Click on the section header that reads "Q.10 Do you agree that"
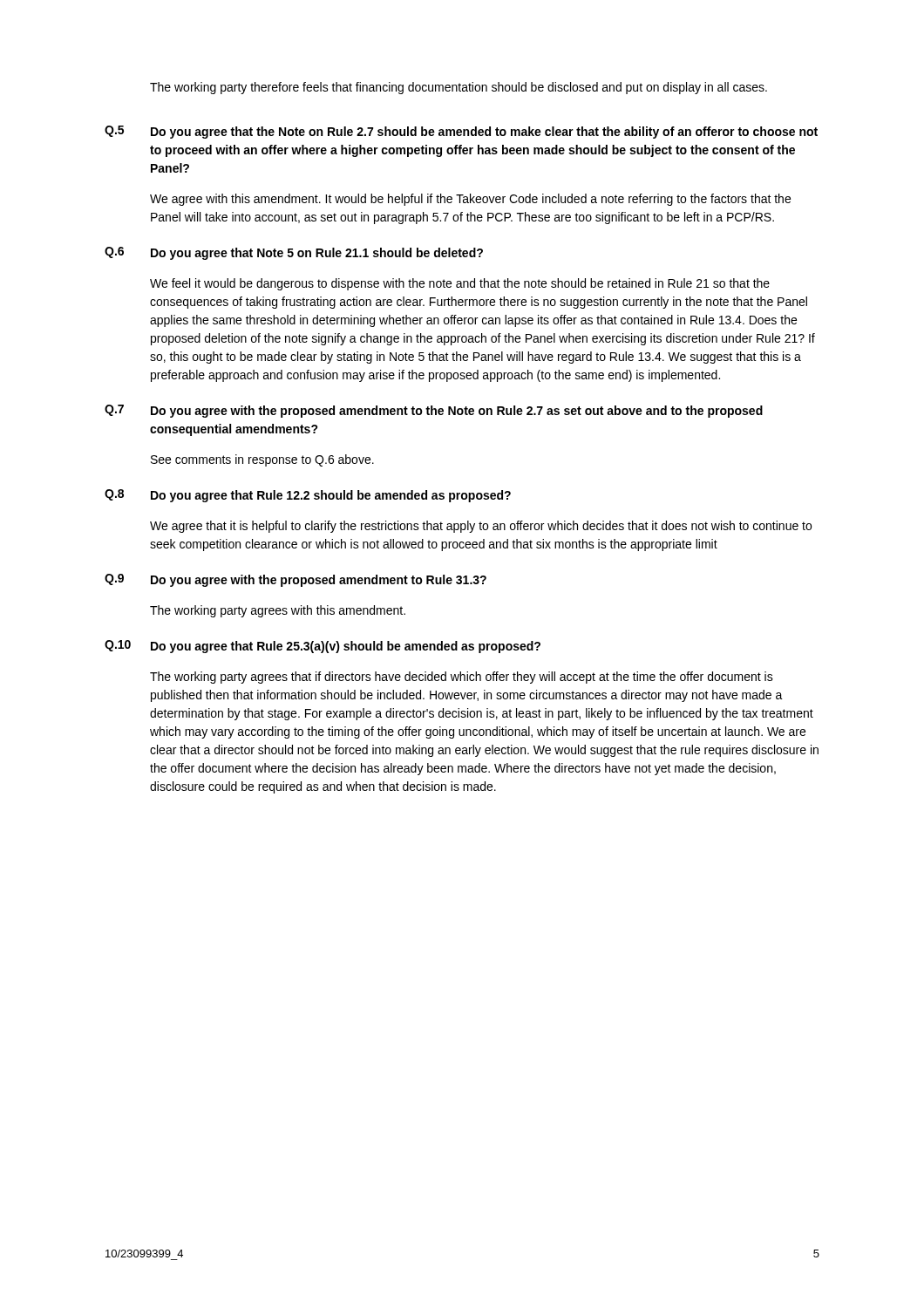 tap(462, 647)
